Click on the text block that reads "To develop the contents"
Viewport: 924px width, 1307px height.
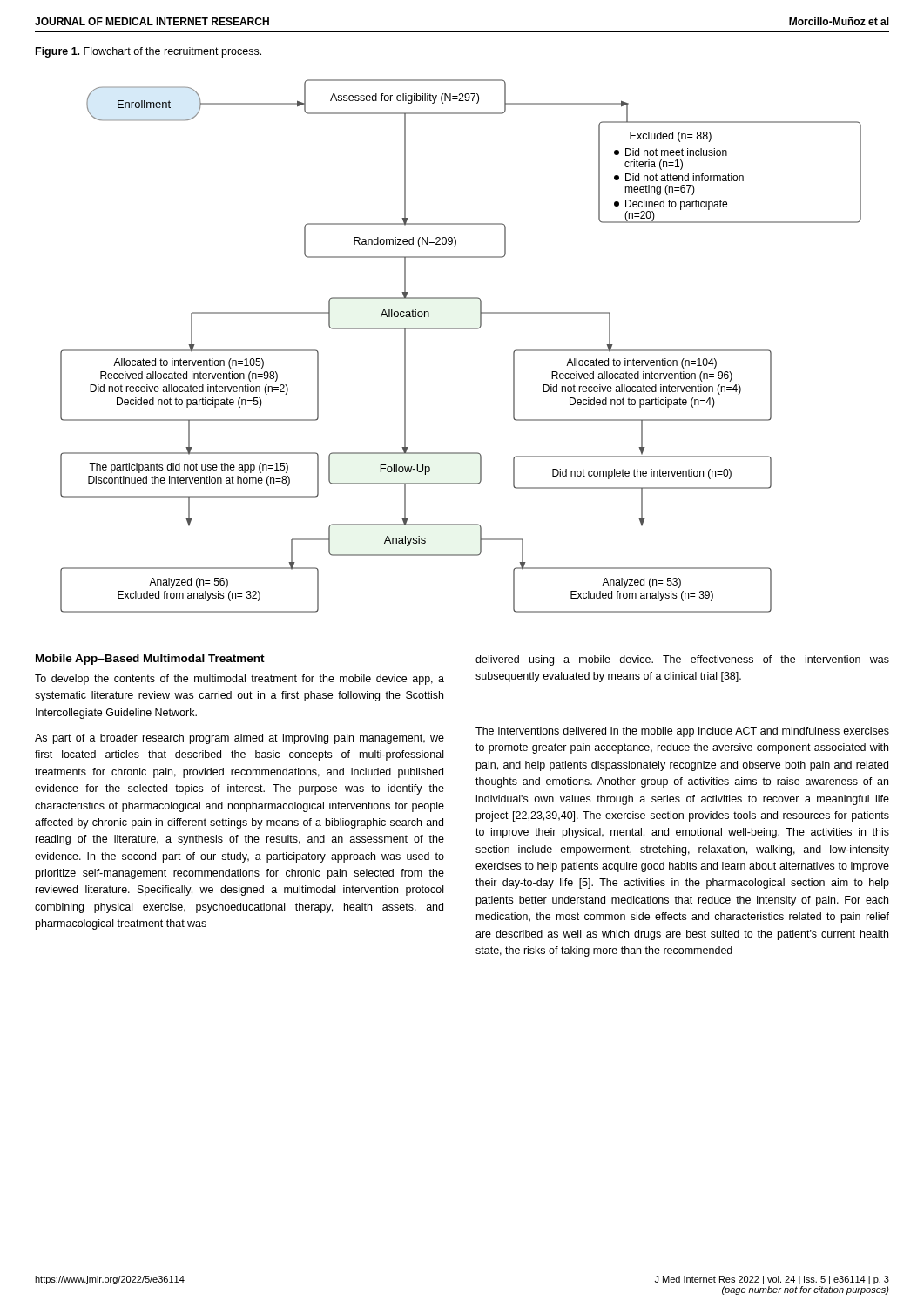(x=240, y=696)
